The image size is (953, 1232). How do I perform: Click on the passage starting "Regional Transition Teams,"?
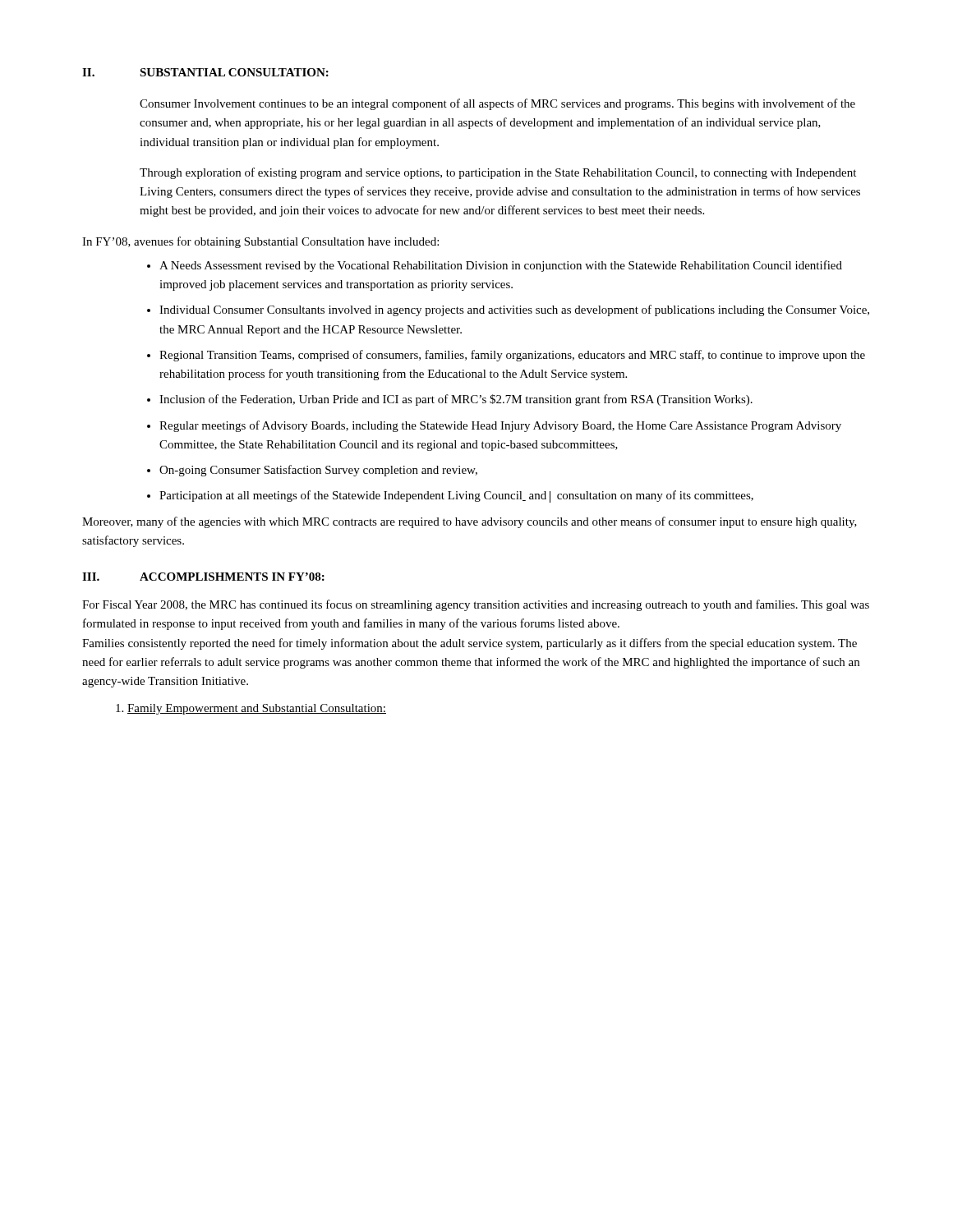512,364
